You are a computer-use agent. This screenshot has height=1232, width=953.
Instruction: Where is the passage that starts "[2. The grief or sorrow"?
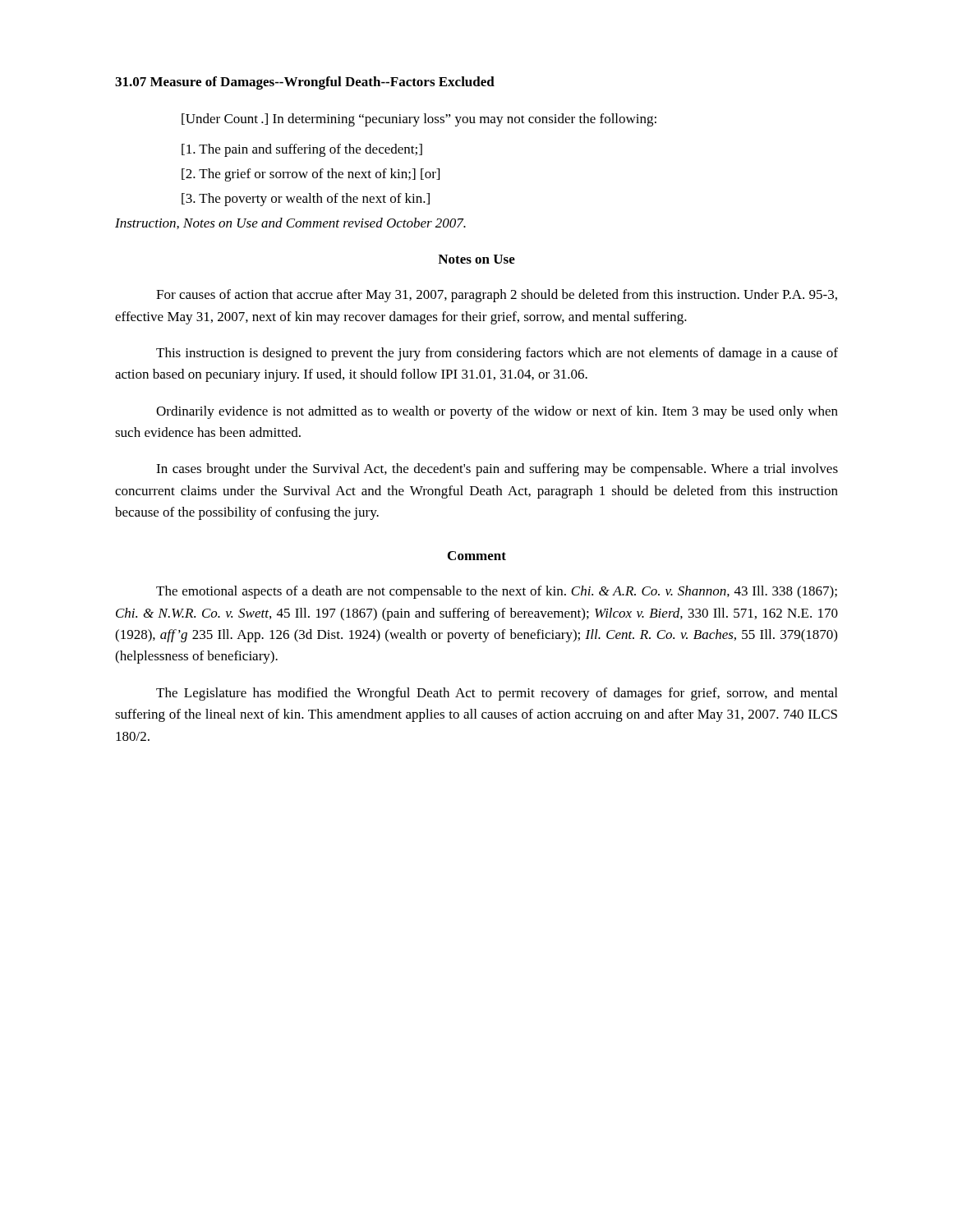pos(311,174)
